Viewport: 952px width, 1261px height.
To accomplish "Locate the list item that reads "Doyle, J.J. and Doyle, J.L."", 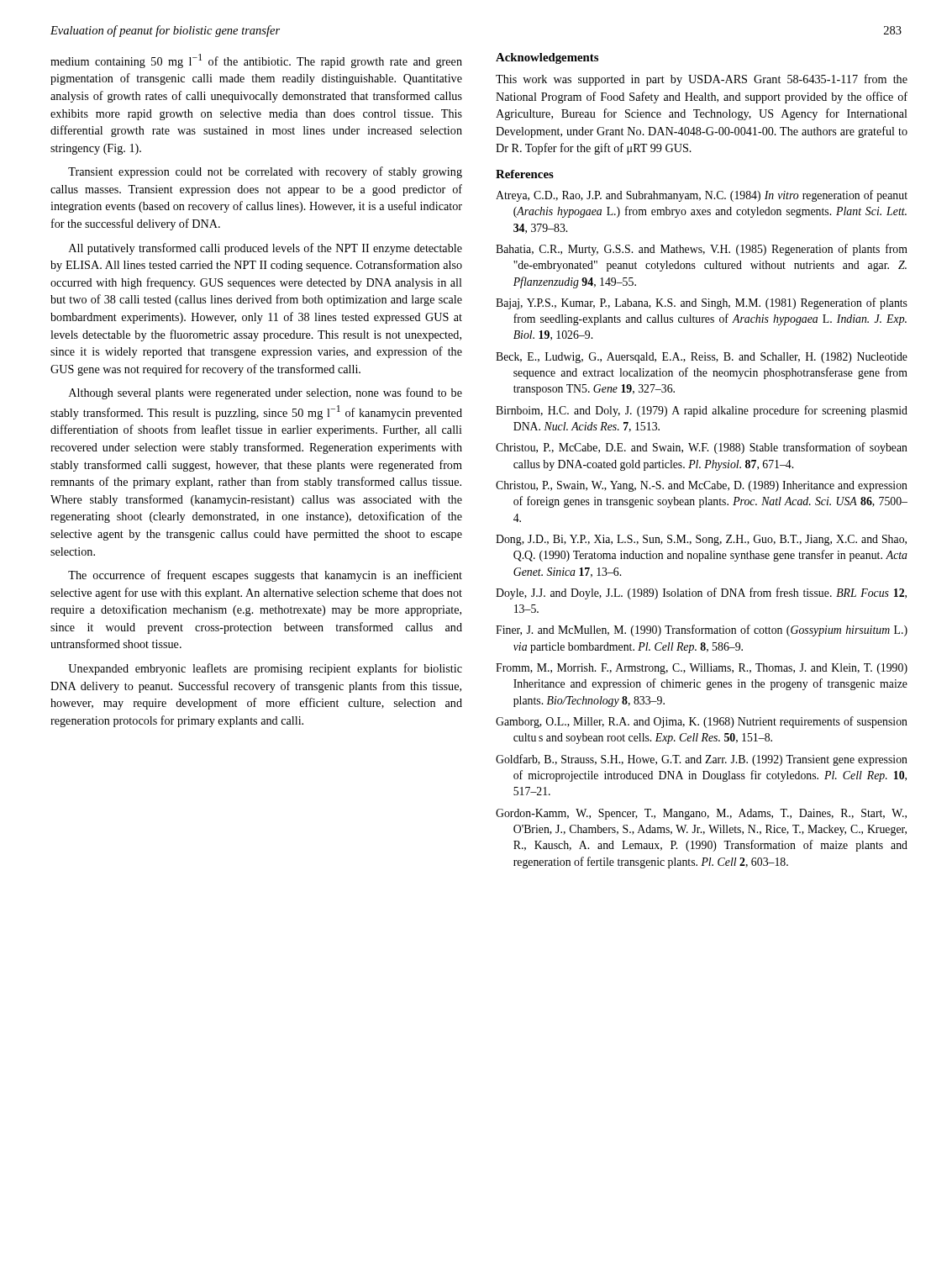I will click(x=702, y=601).
